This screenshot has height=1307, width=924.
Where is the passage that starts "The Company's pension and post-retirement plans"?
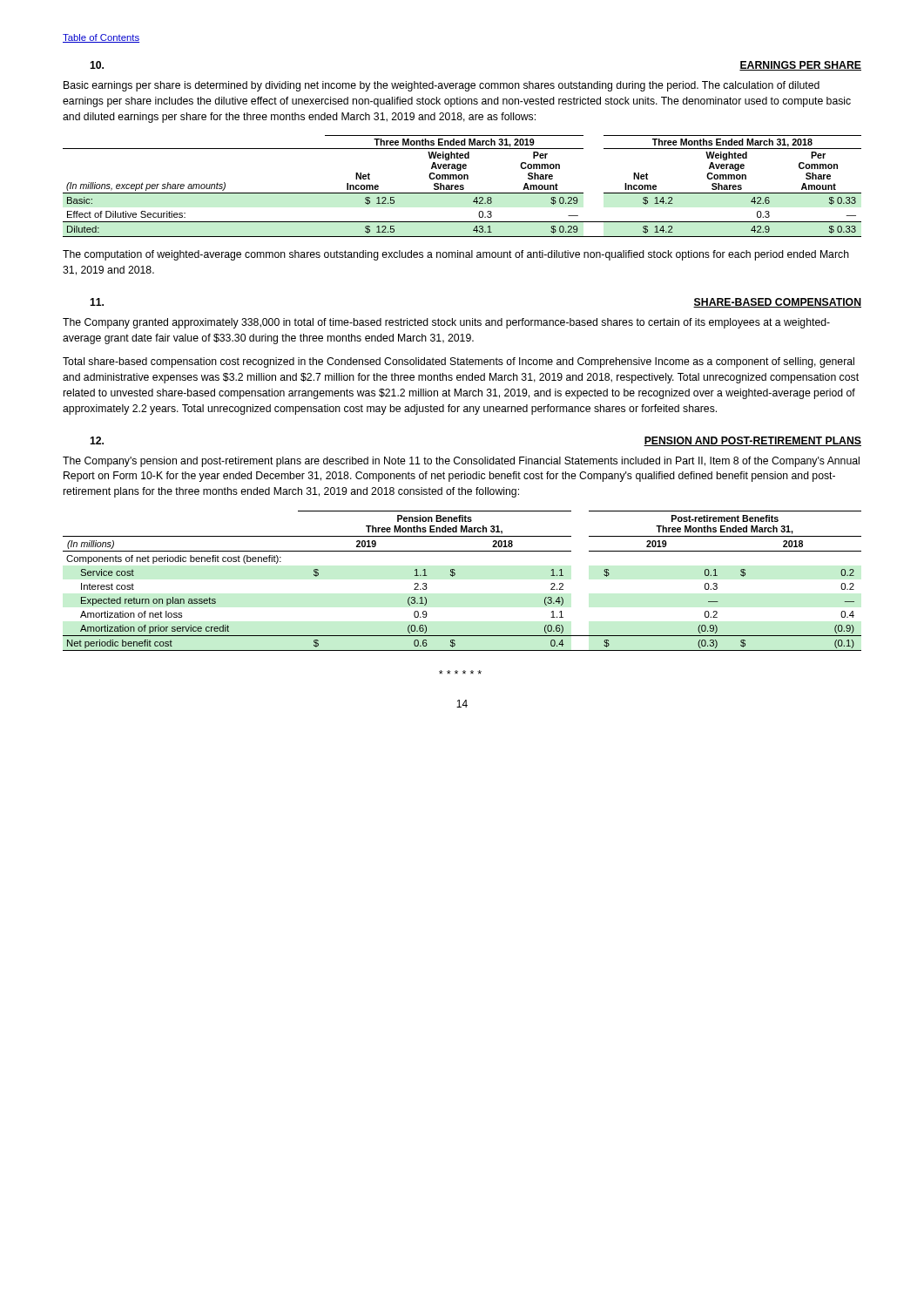click(461, 476)
